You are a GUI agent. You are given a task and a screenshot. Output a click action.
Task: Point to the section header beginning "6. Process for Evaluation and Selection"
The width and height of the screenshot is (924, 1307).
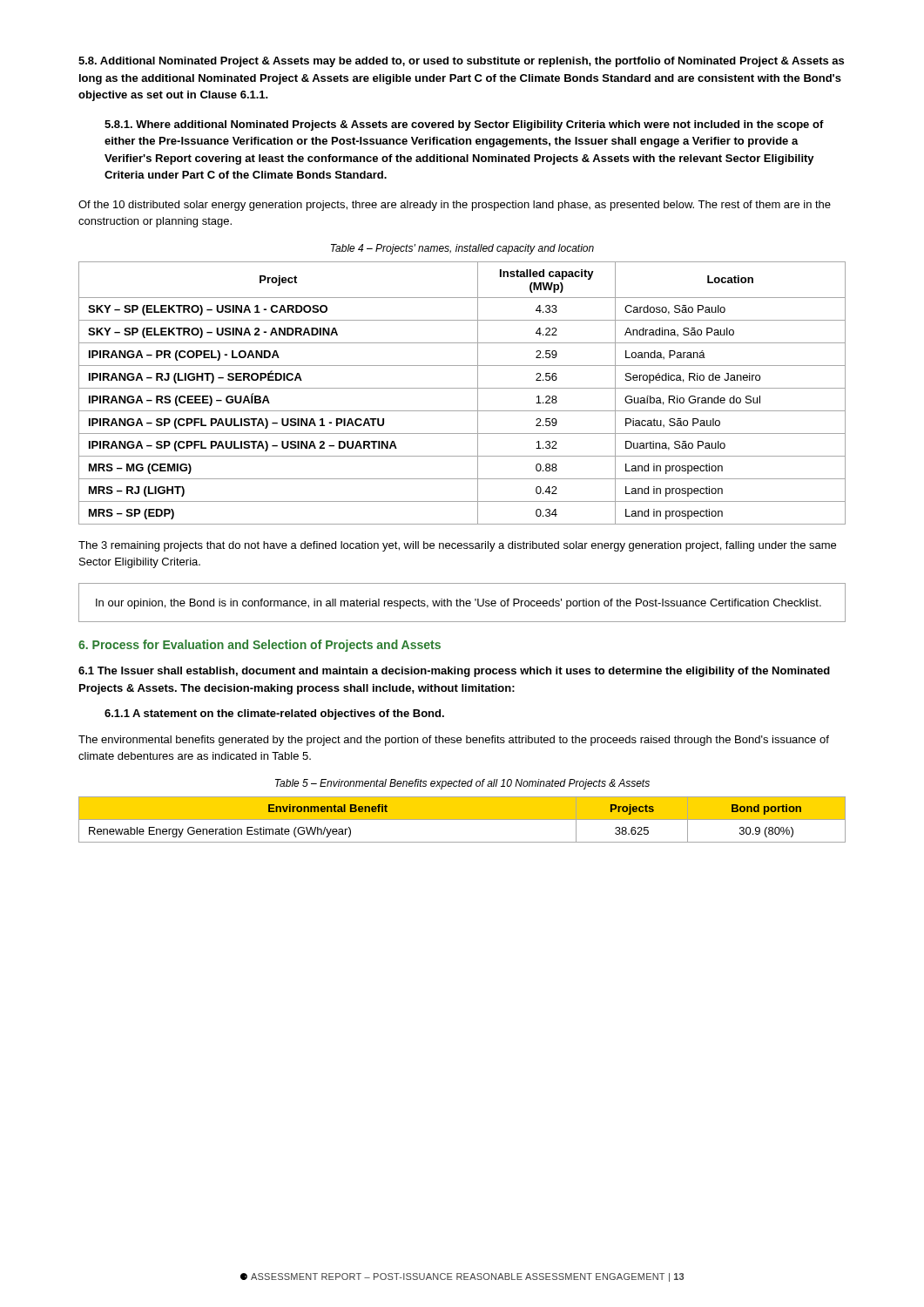(260, 645)
